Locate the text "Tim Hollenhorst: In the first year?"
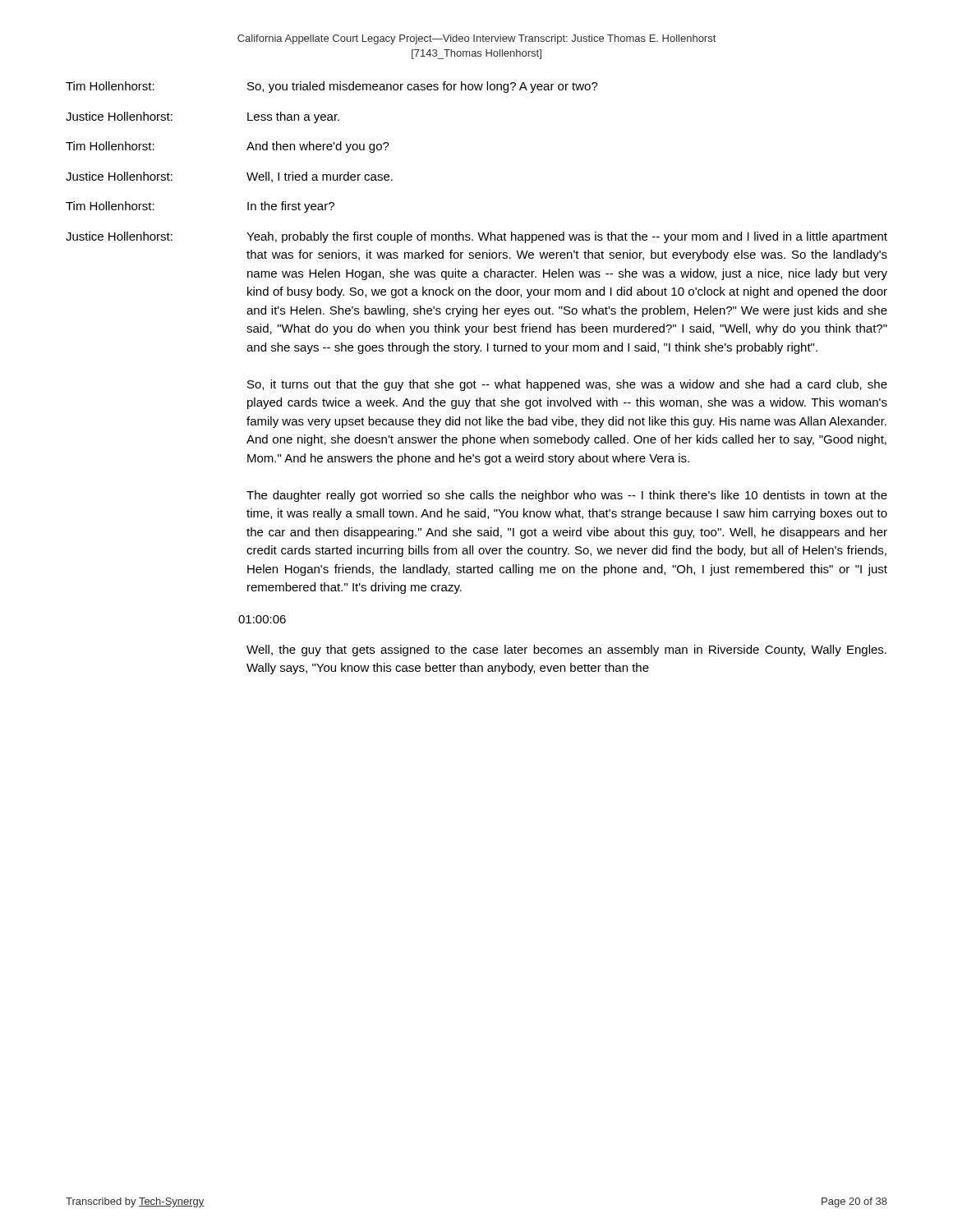Viewport: 953px width, 1232px height. (x=109, y=207)
